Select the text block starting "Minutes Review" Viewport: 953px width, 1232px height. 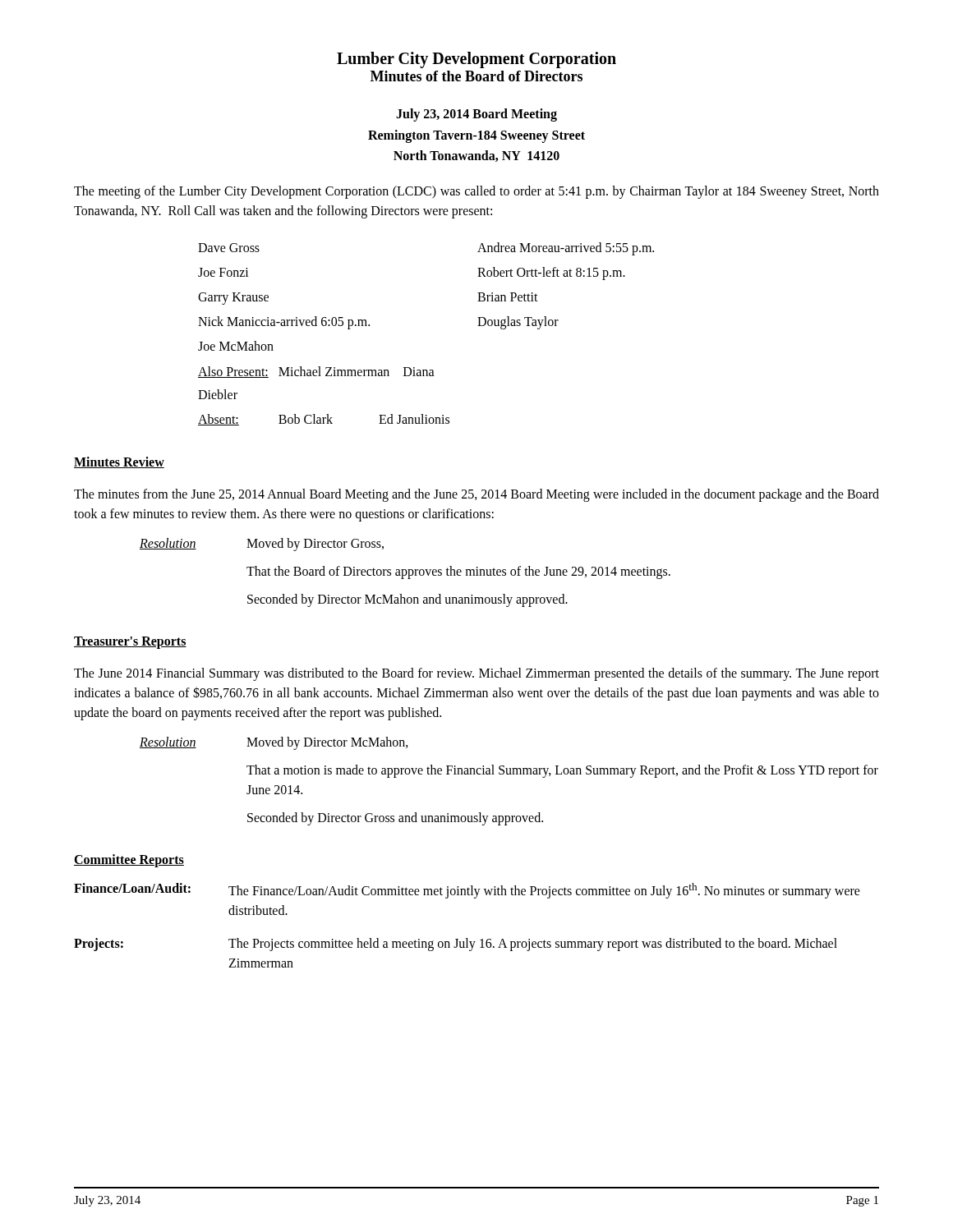(x=119, y=462)
